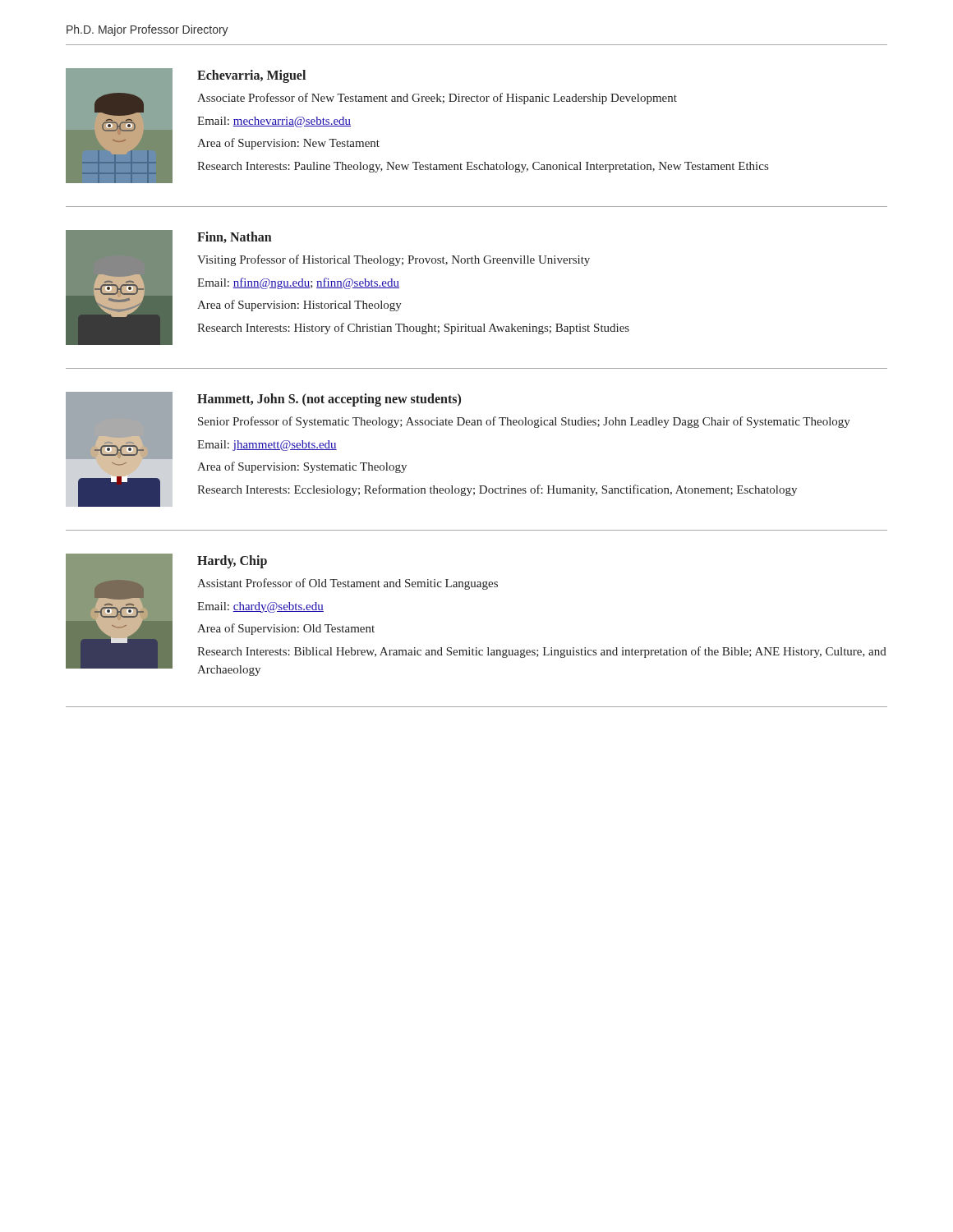Point to the text starting "Visiting Professor of Historical"
Viewport: 953px width, 1232px height.
pos(394,260)
